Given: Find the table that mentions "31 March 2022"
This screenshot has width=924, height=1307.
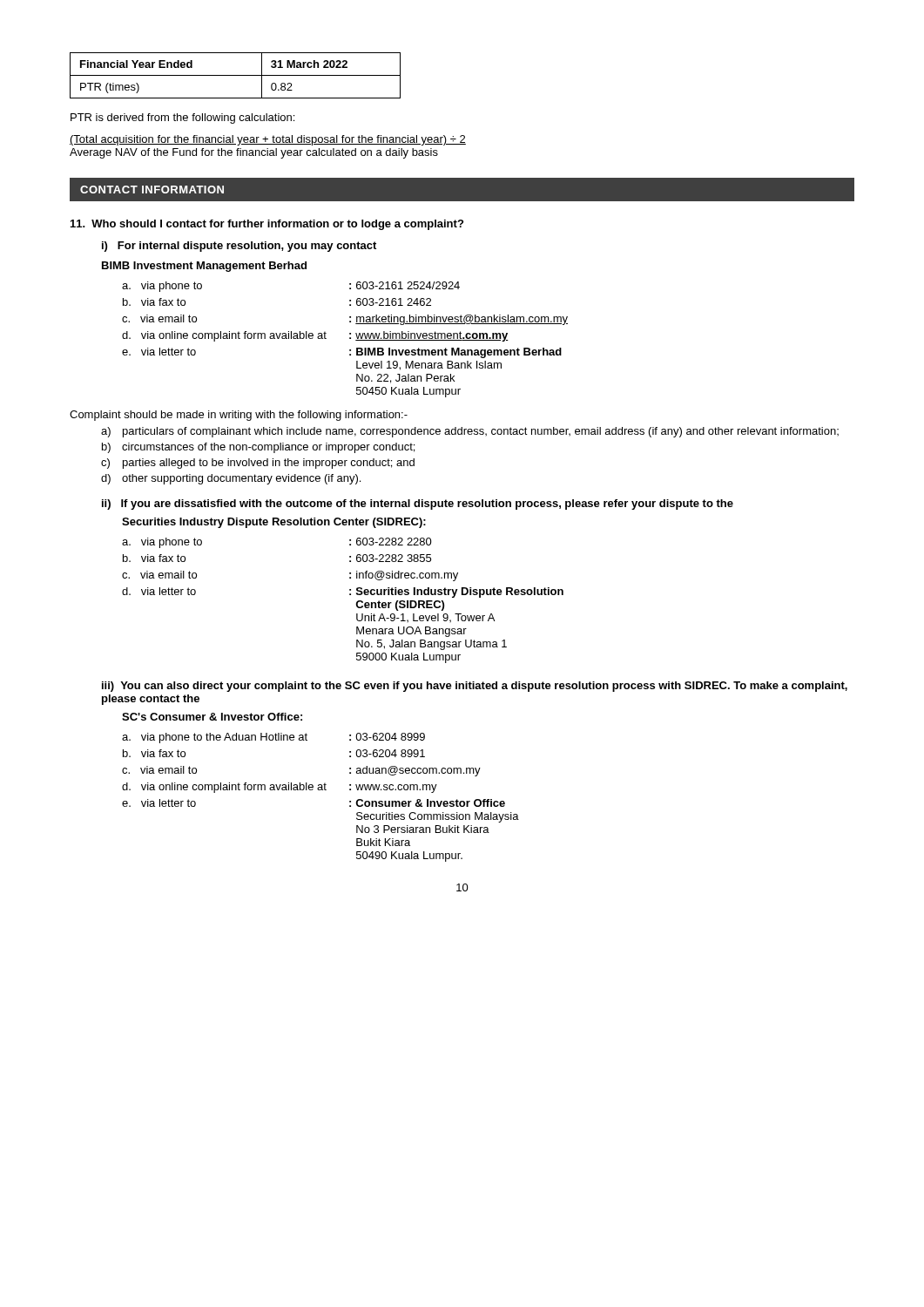Looking at the screenshot, I should [x=462, y=75].
